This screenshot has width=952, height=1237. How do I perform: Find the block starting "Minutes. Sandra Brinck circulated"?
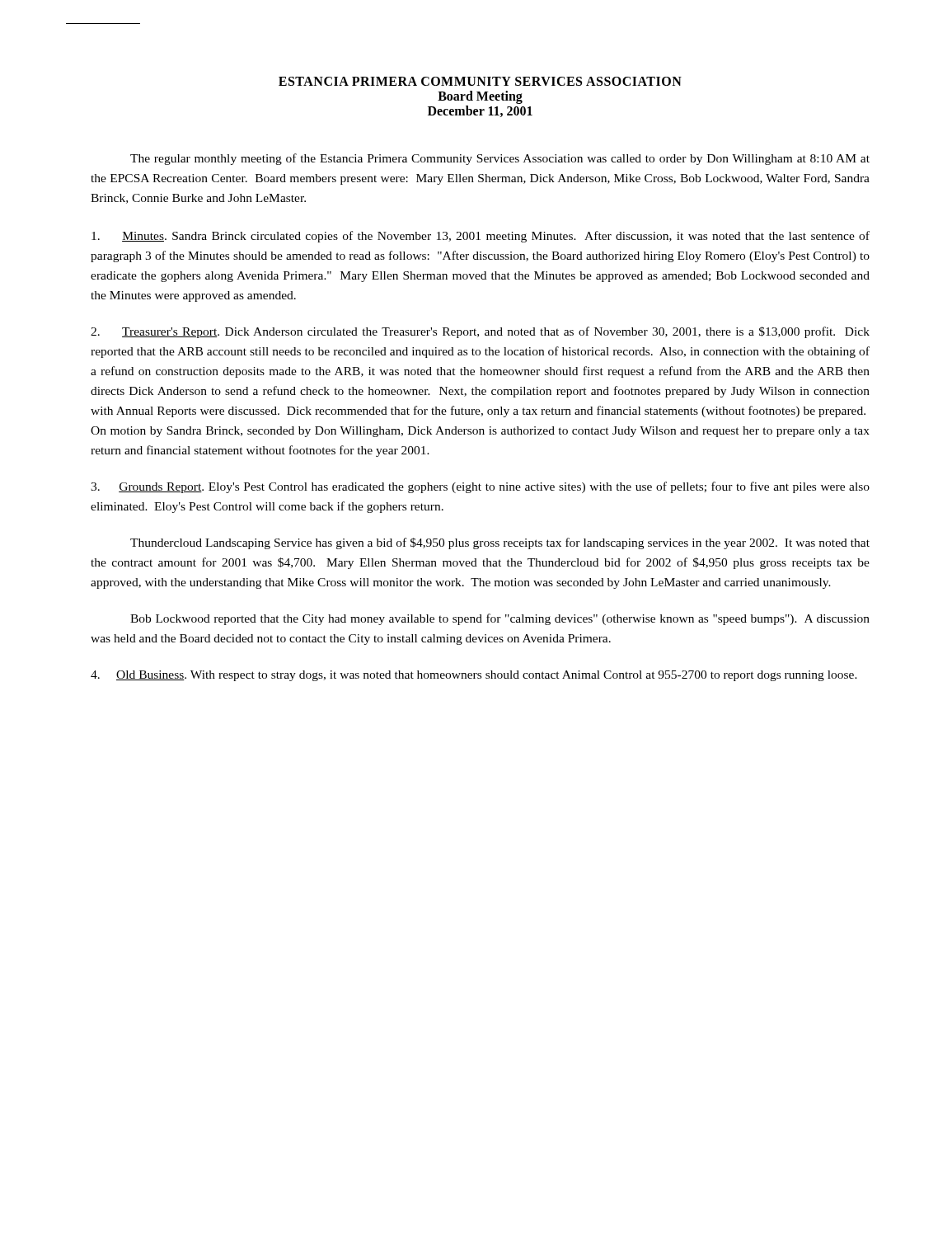[x=480, y=265]
